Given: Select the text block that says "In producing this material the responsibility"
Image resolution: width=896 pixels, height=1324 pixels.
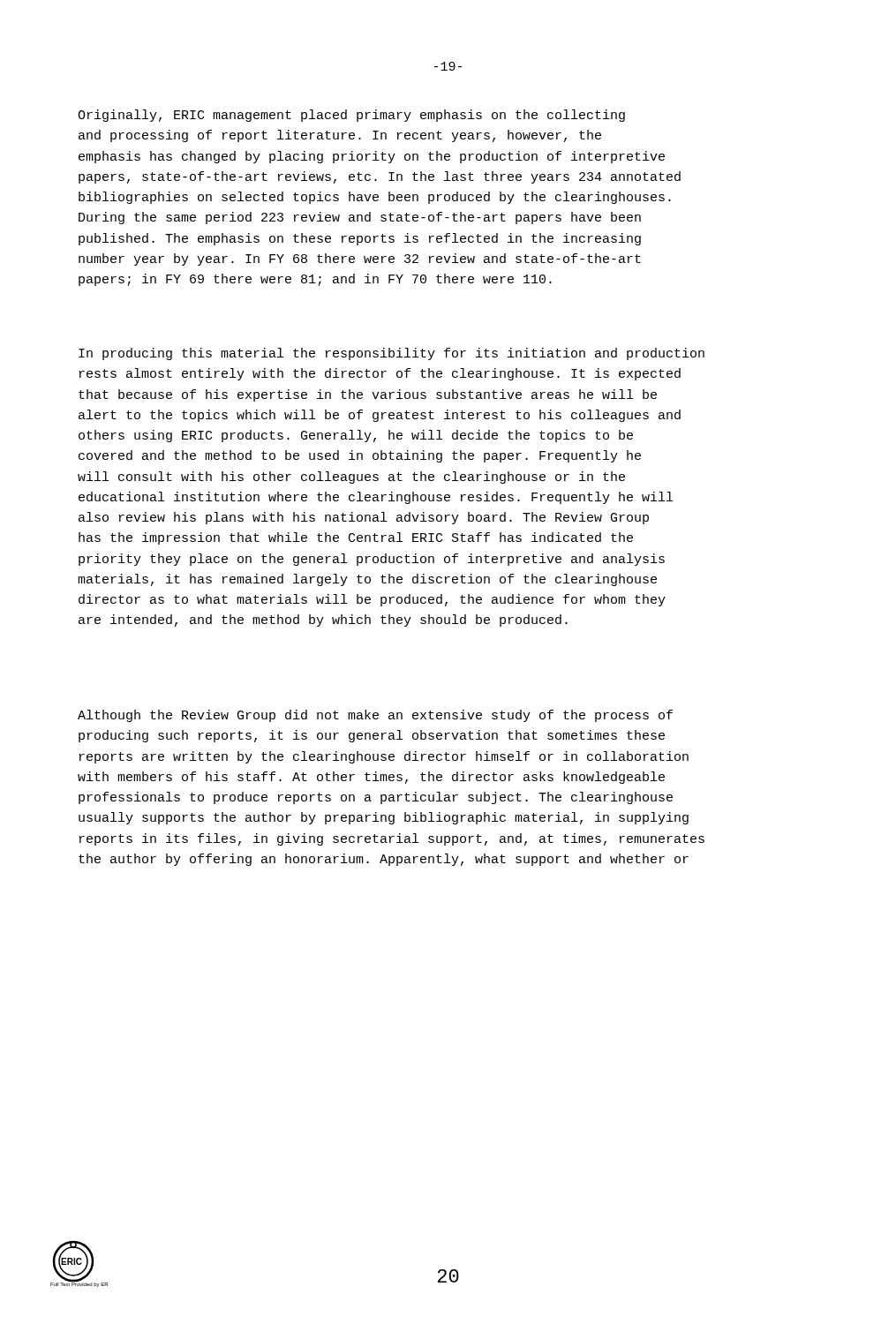Looking at the screenshot, I should pyautogui.click(x=392, y=488).
